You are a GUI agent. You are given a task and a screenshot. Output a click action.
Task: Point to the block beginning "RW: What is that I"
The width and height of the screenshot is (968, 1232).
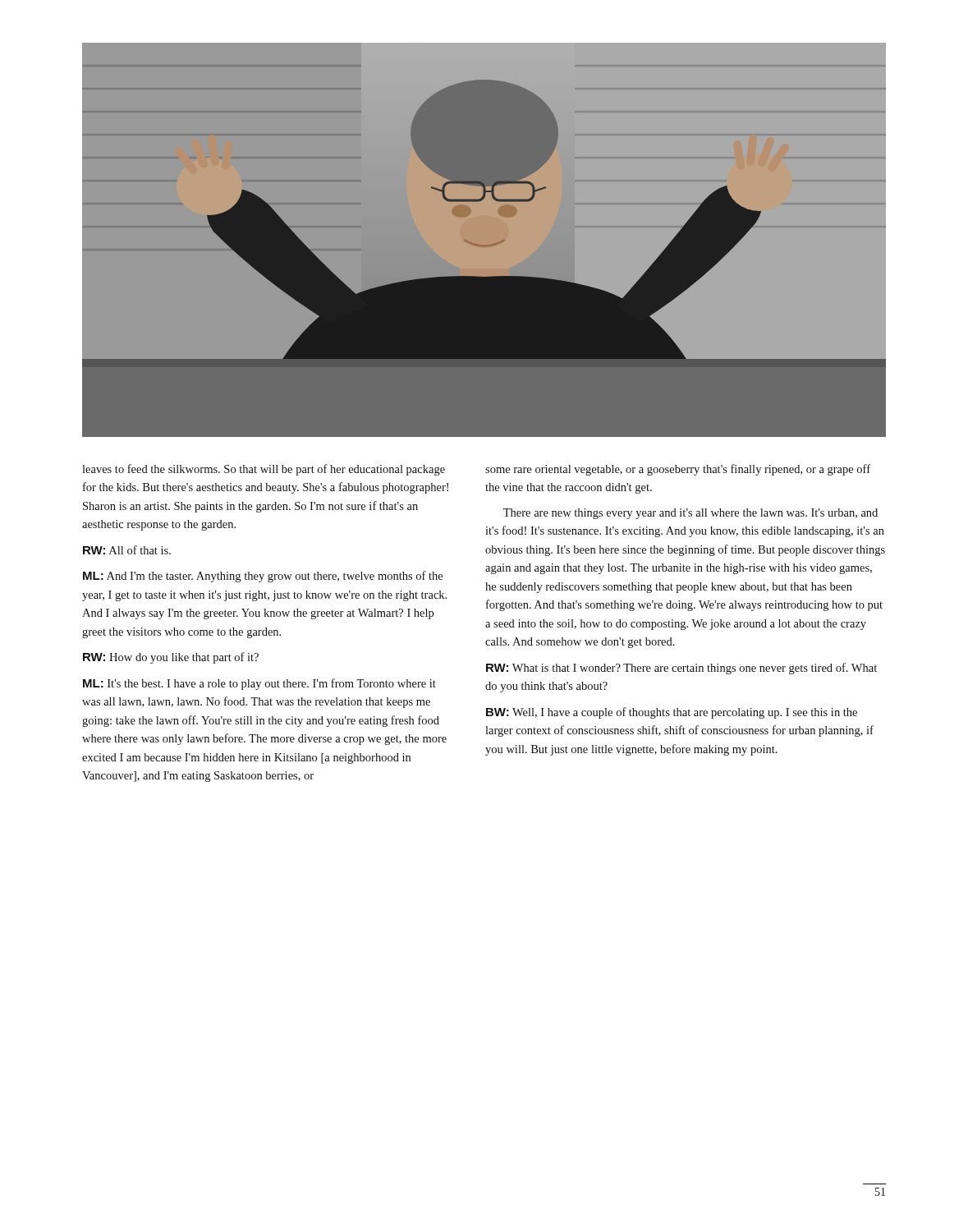point(686,676)
